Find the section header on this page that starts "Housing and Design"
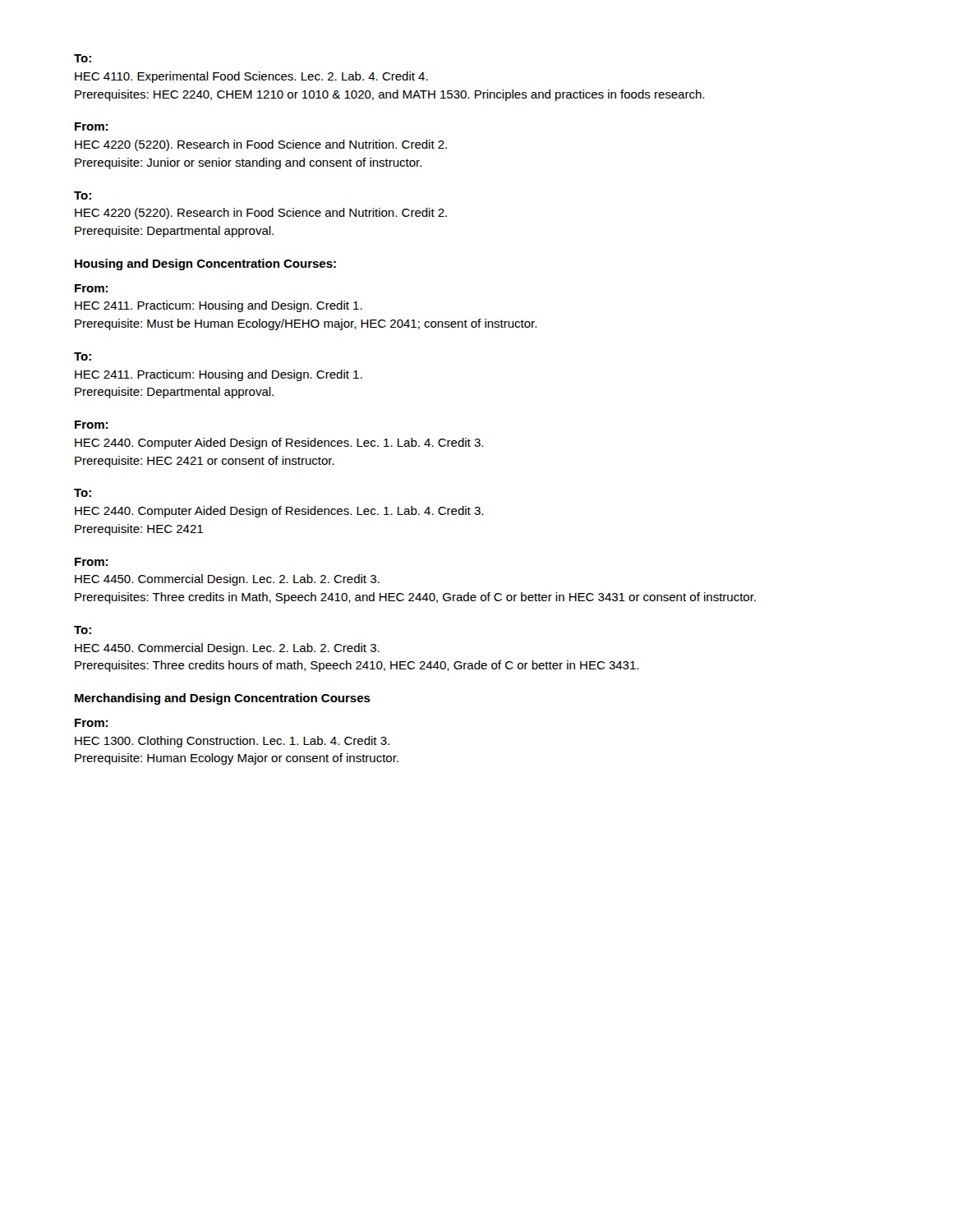 pyautogui.click(x=205, y=264)
